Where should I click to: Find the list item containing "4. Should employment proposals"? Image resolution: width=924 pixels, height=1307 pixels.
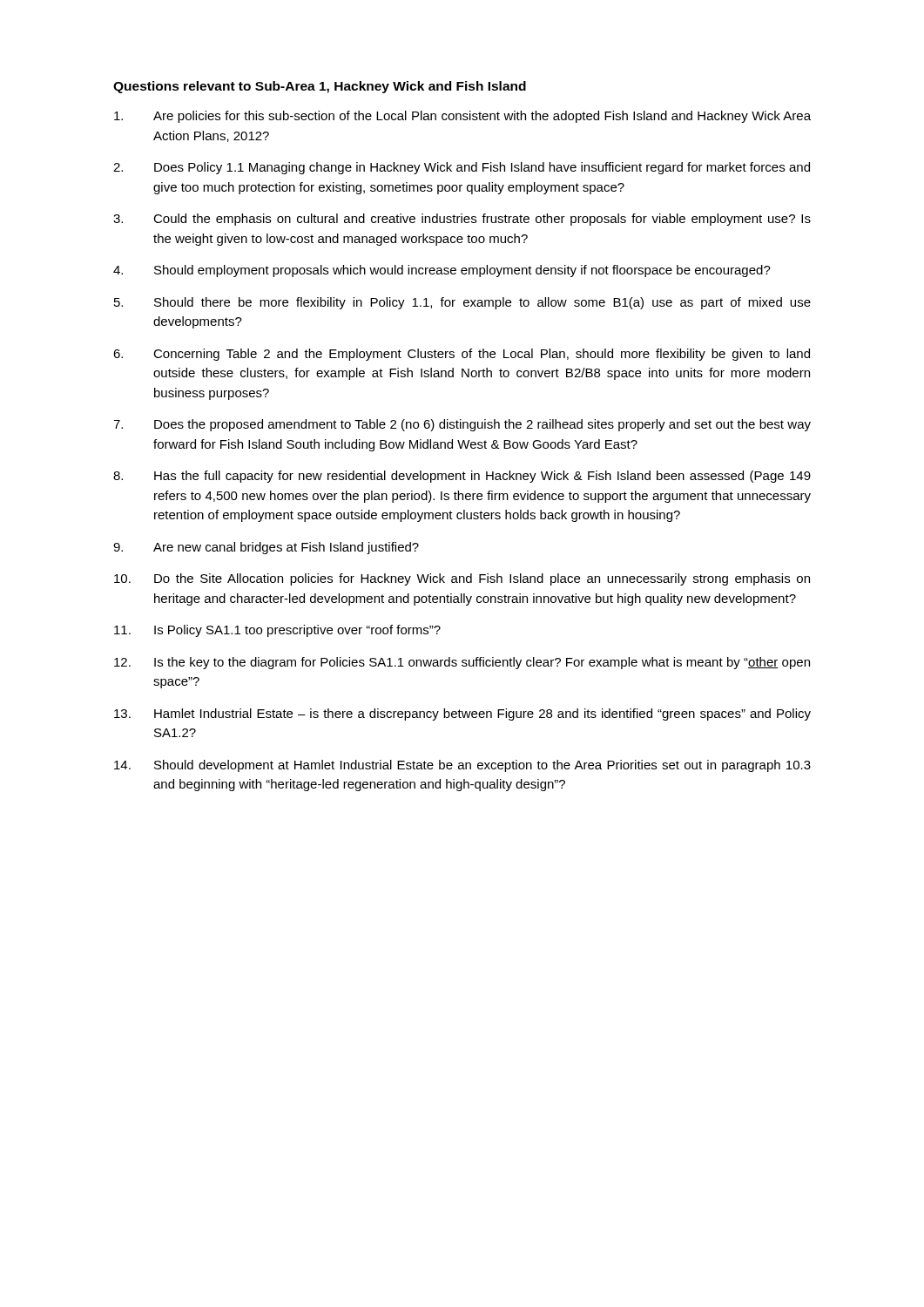[x=462, y=270]
